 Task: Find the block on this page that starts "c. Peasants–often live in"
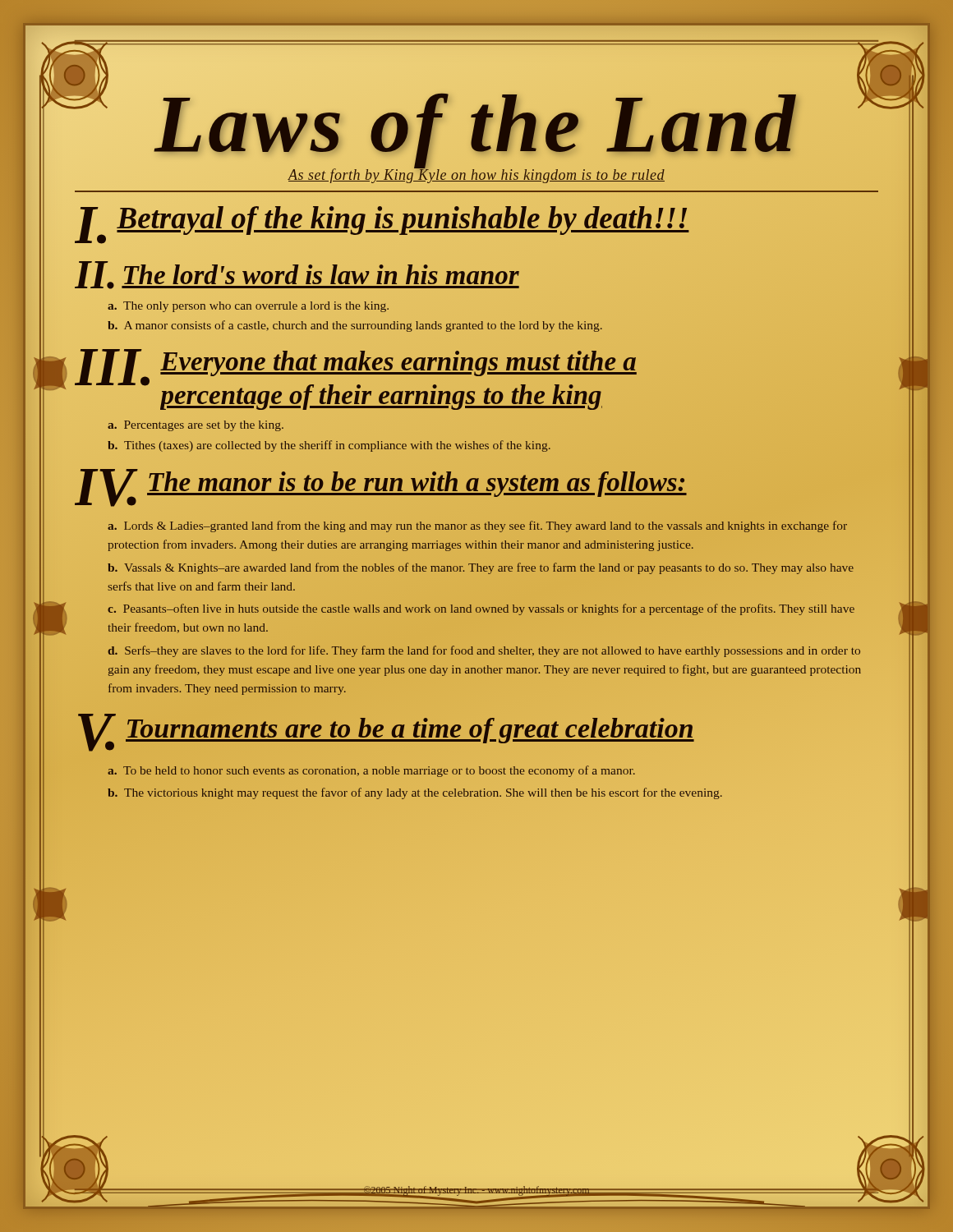481,618
